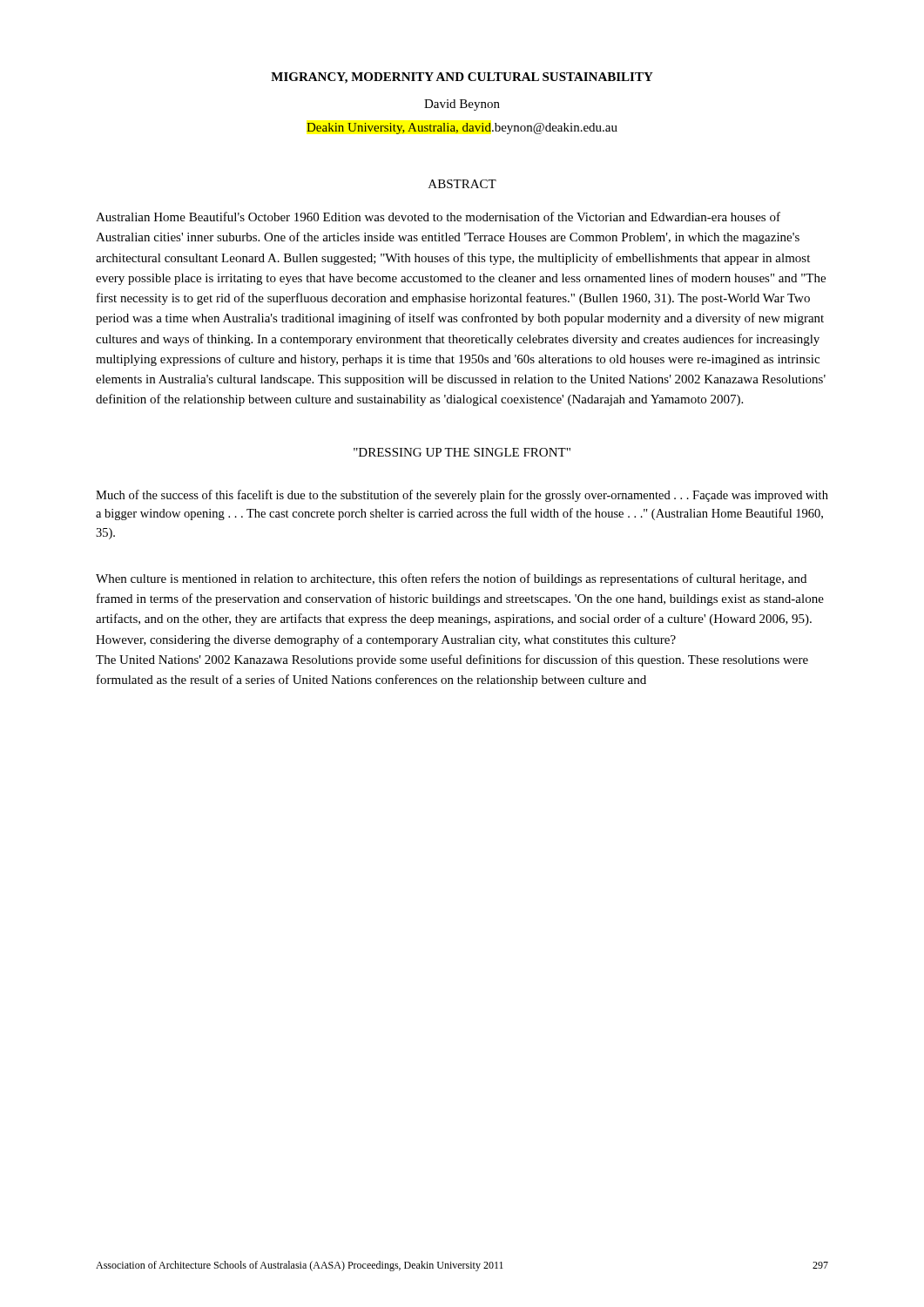Locate the region starting "MIGRANCY, MODERNITY AND CULTURAL SUSTAINABILITY"
924x1307 pixels.
462,77
